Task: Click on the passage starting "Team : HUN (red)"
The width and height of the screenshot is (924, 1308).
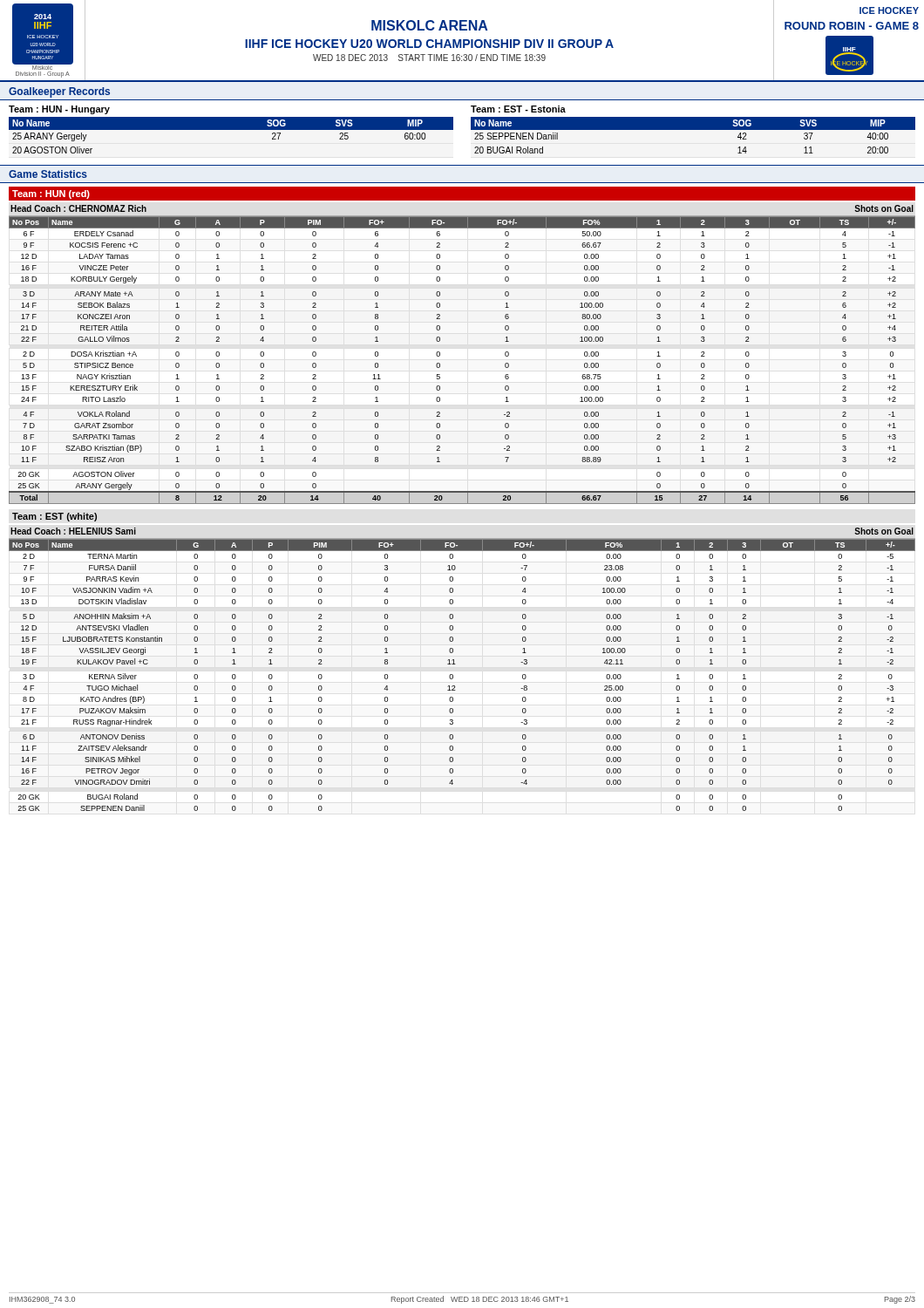Action: 51,194
